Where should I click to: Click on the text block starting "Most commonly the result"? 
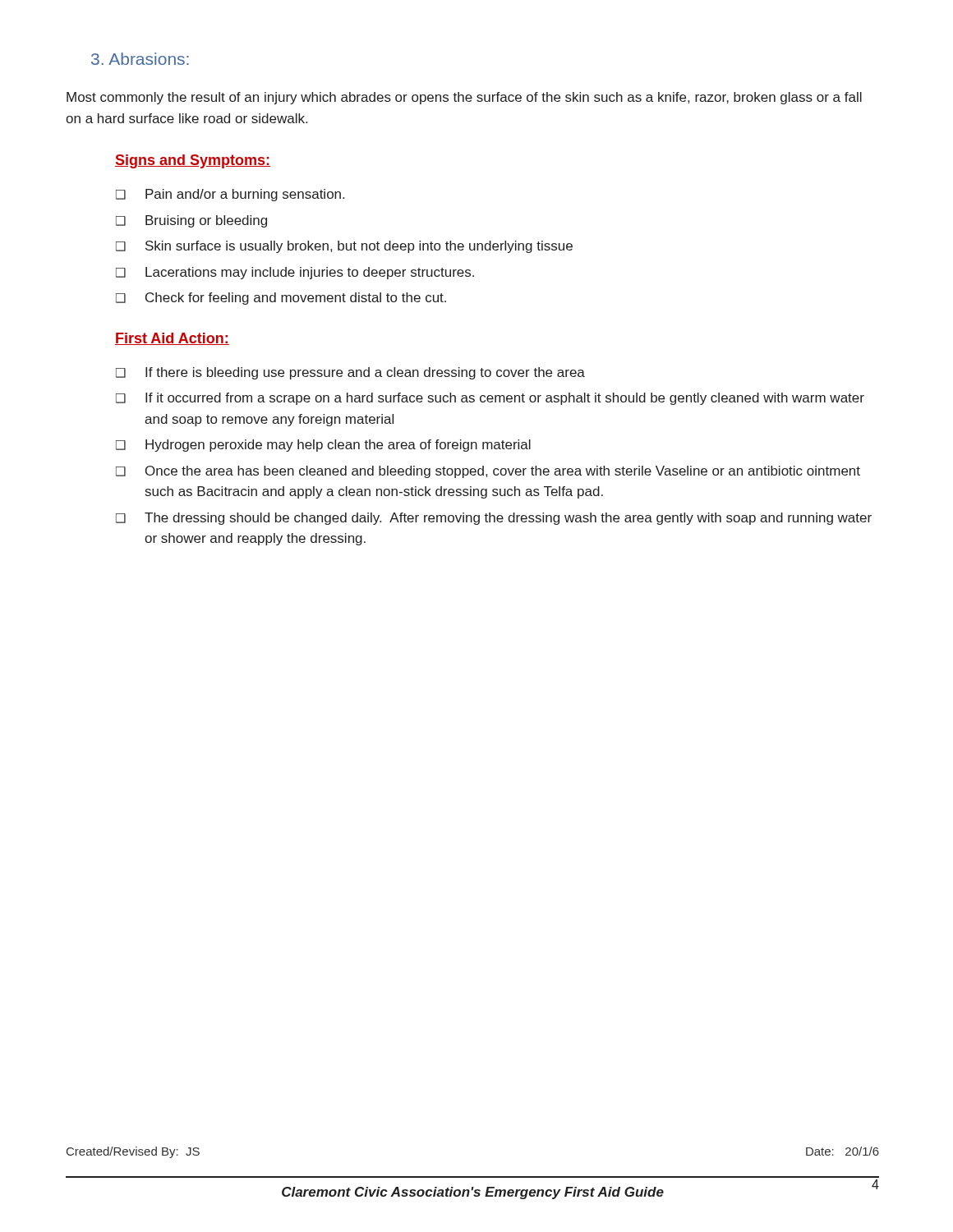[x=464, y=108]
